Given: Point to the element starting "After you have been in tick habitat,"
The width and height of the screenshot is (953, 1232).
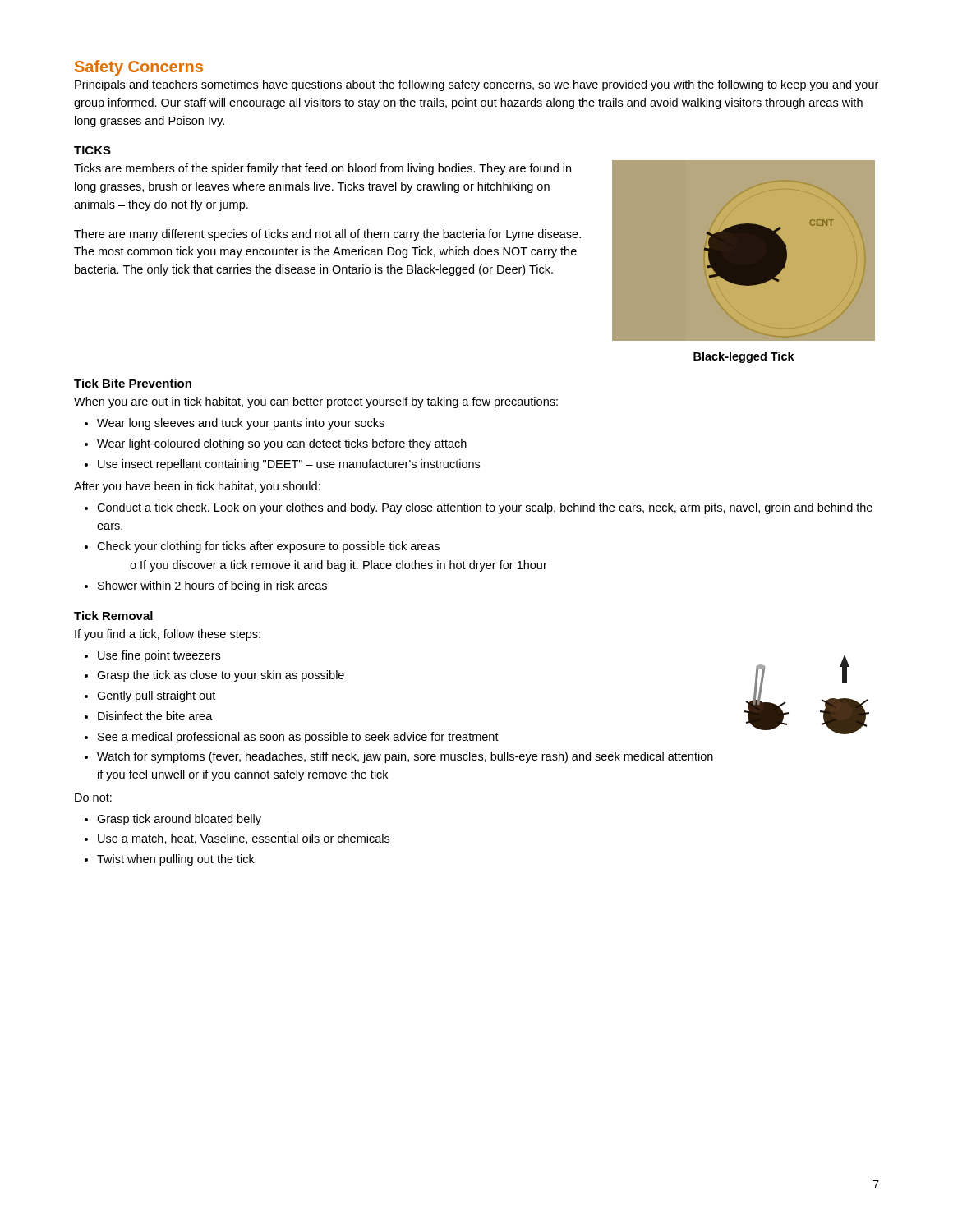Looking at the screenshot, I should [197, 486].
